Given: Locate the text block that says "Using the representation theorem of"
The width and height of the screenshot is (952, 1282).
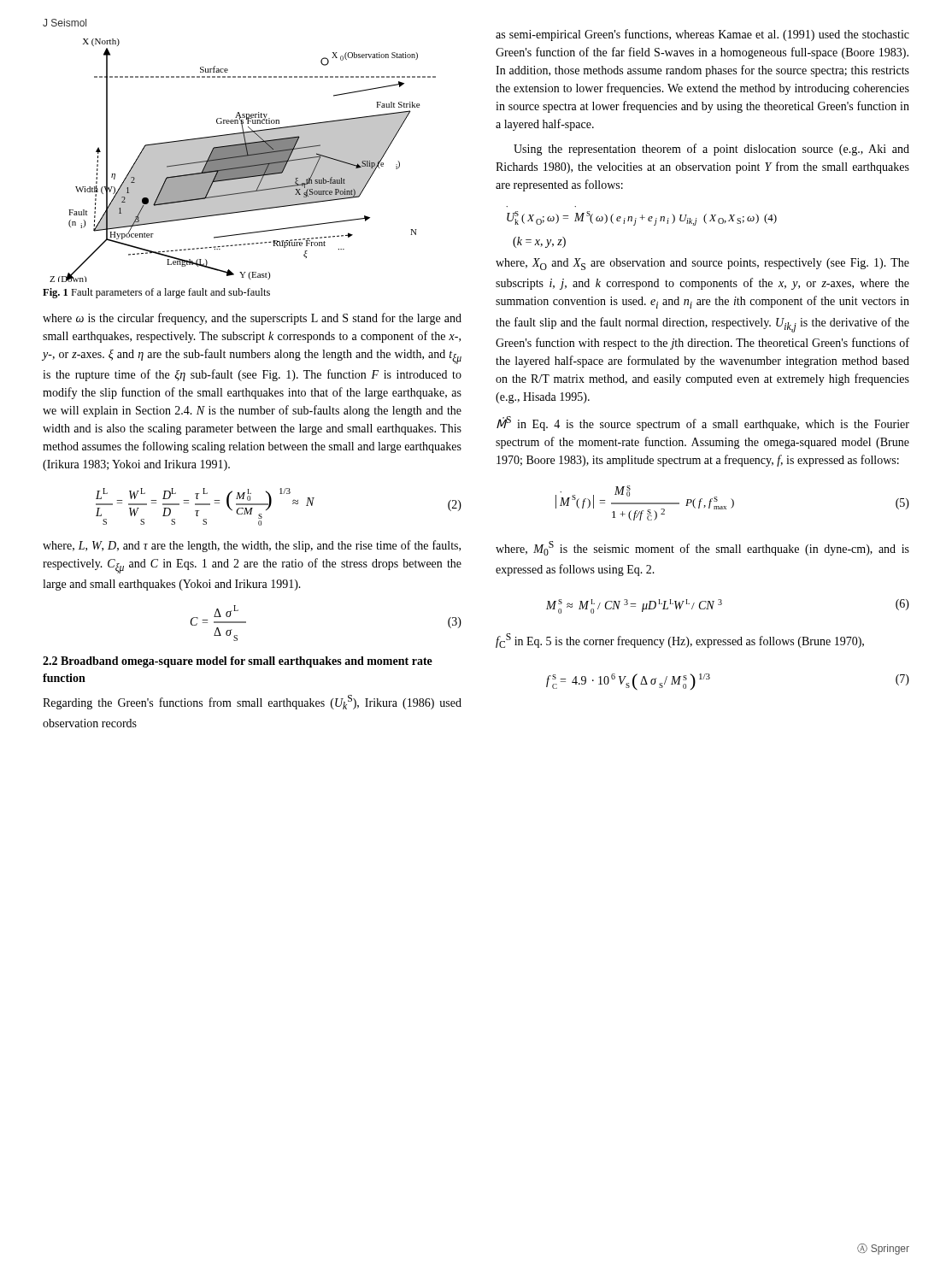Looking at the screenshot, I should coord(702,167).
